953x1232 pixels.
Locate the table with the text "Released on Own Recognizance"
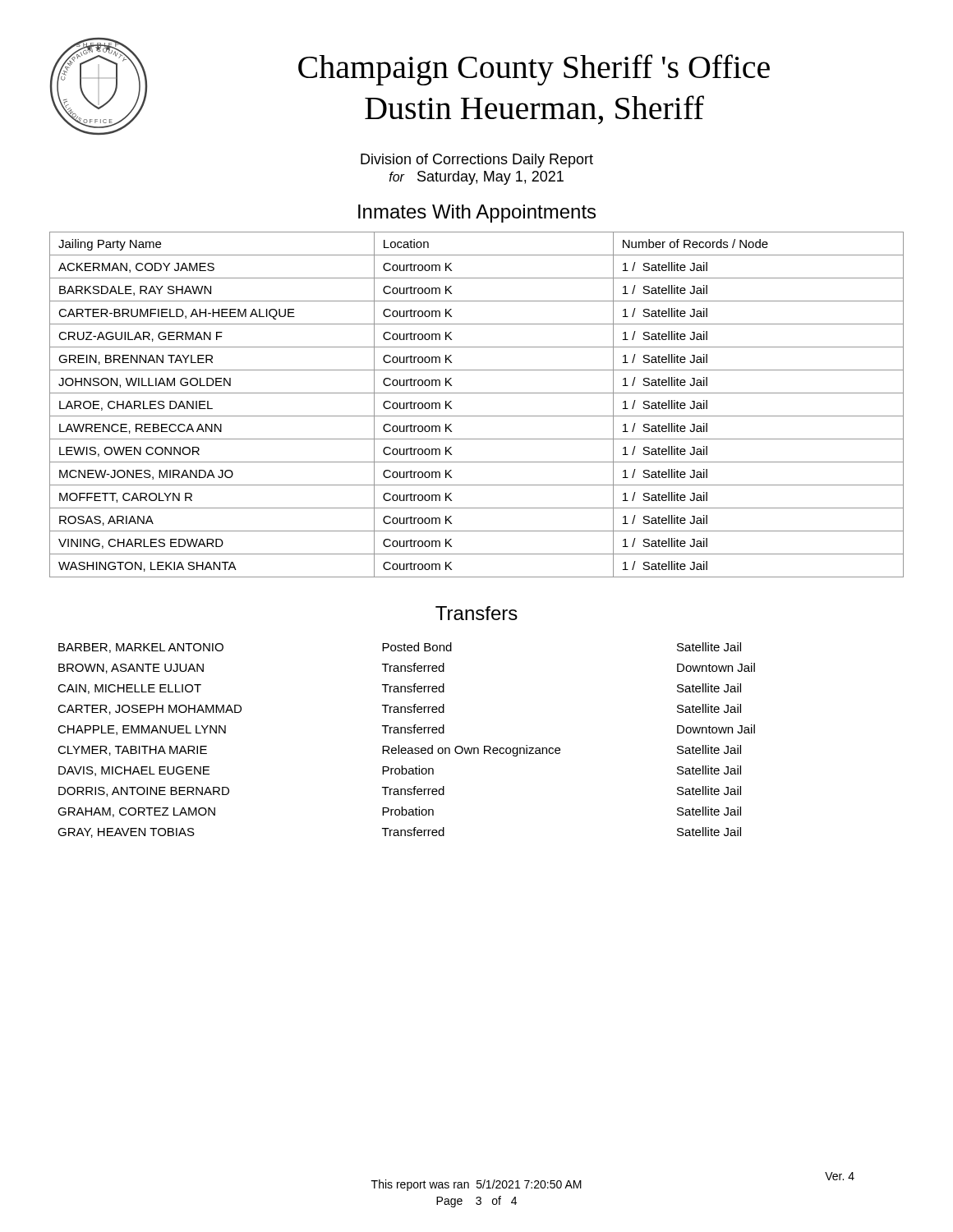coord(476,739)
